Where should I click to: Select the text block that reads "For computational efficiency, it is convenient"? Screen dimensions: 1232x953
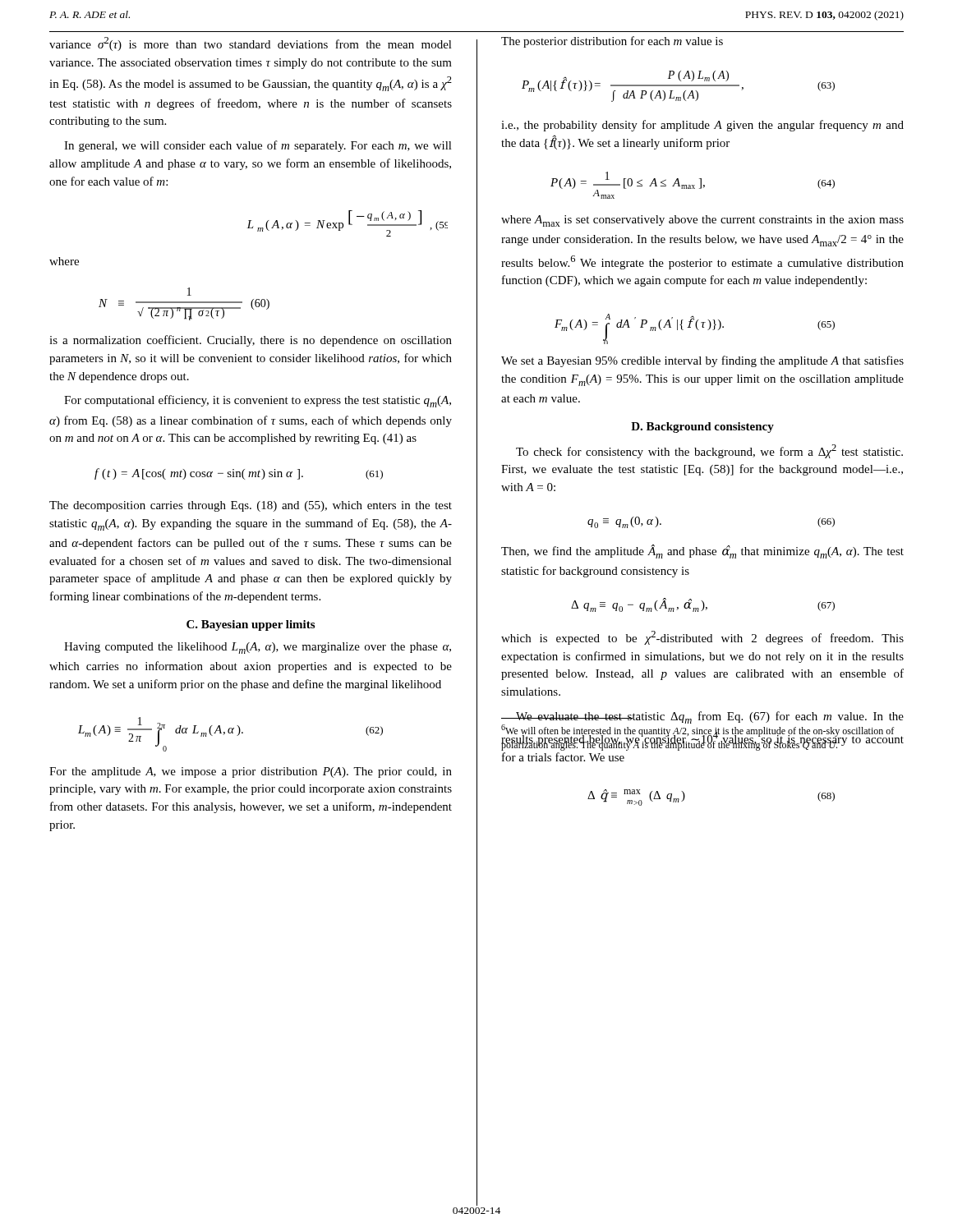[x=251, y=420]
